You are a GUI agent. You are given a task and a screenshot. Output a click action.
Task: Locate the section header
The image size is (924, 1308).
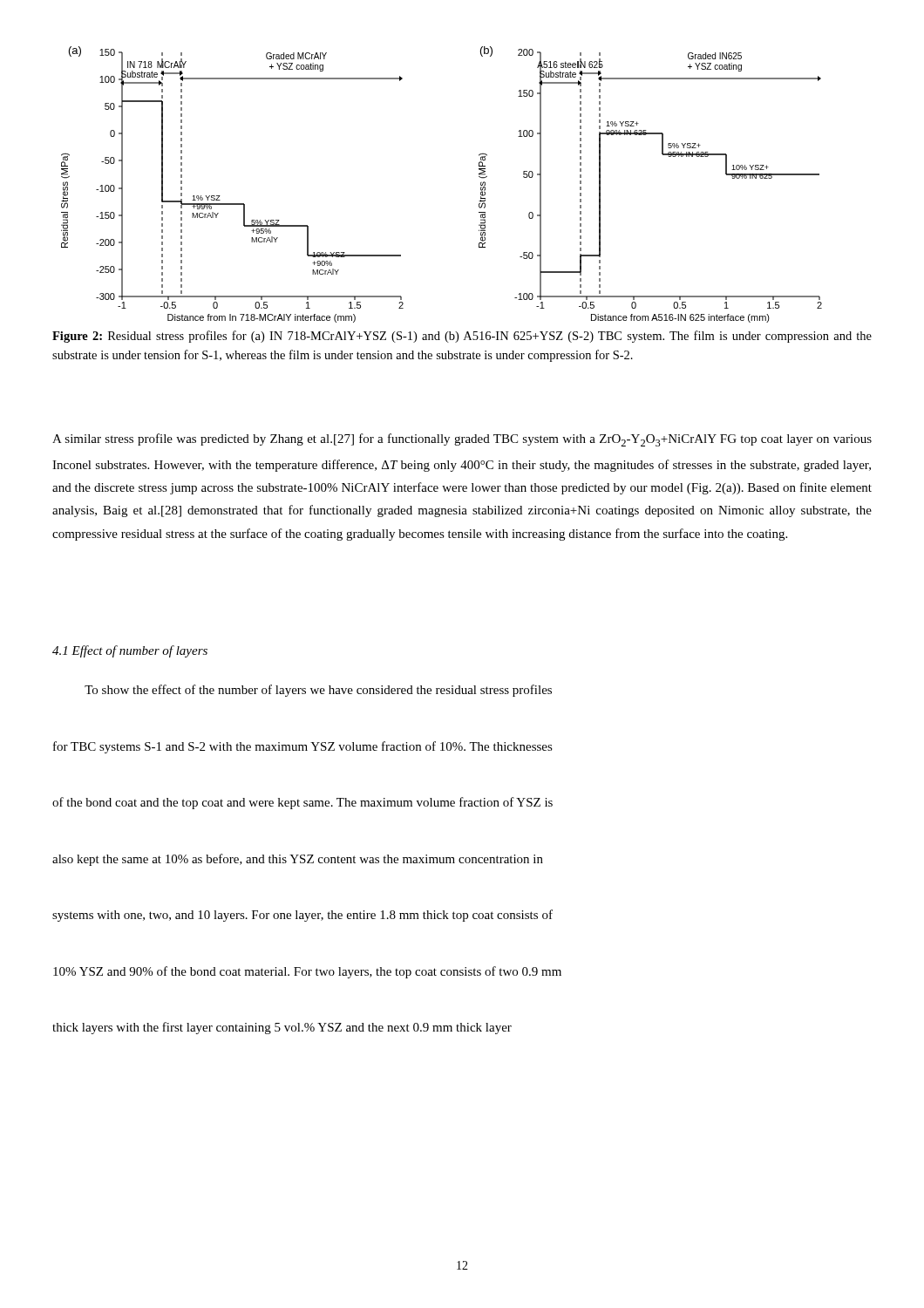130,651
